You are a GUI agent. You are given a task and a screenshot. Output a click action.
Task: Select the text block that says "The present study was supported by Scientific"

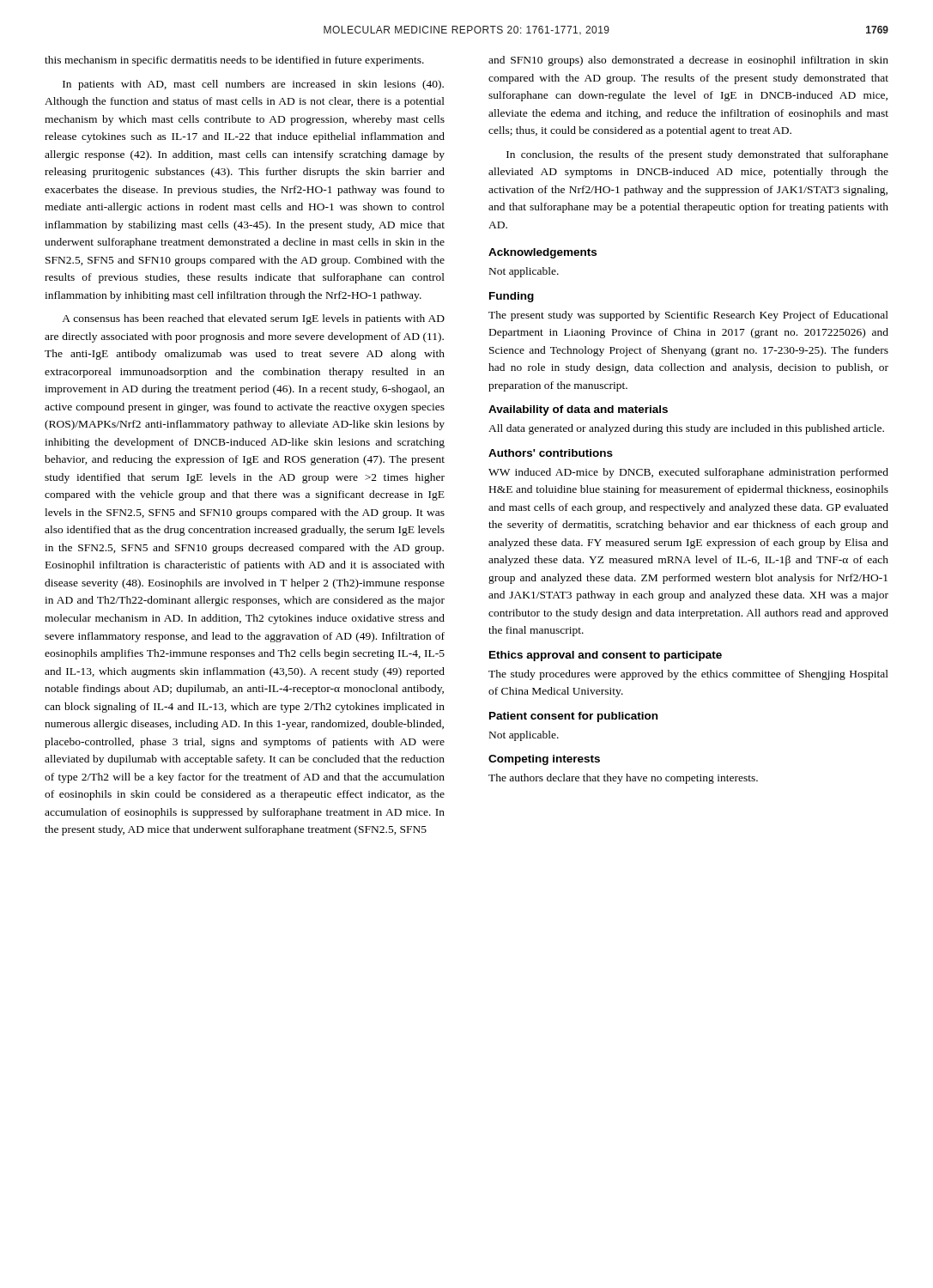(688, 350)
